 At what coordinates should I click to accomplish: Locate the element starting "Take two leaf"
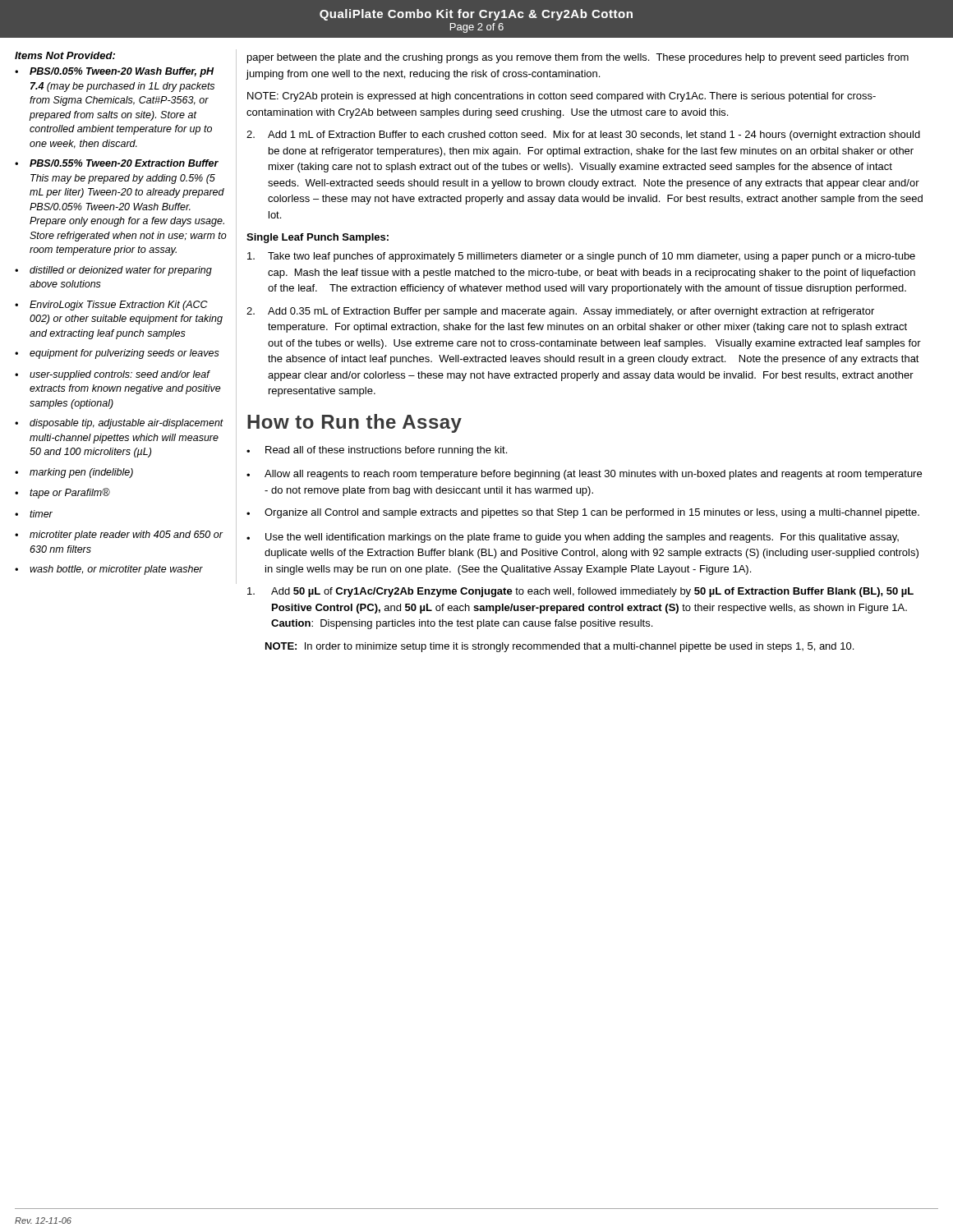pyautogui.click(x=585, y=272)
